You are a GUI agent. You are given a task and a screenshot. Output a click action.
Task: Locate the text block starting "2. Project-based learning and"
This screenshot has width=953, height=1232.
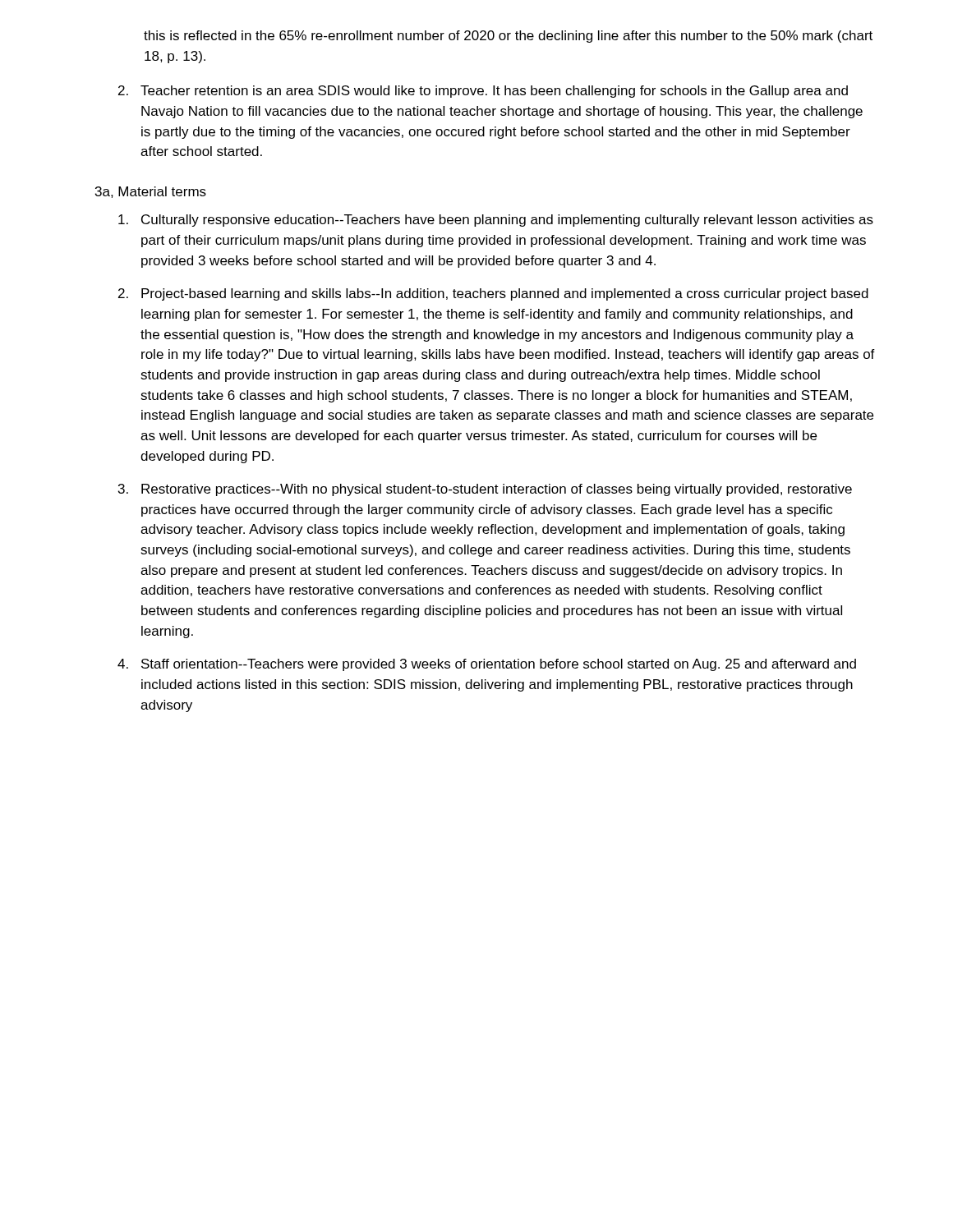coord(496,376)
